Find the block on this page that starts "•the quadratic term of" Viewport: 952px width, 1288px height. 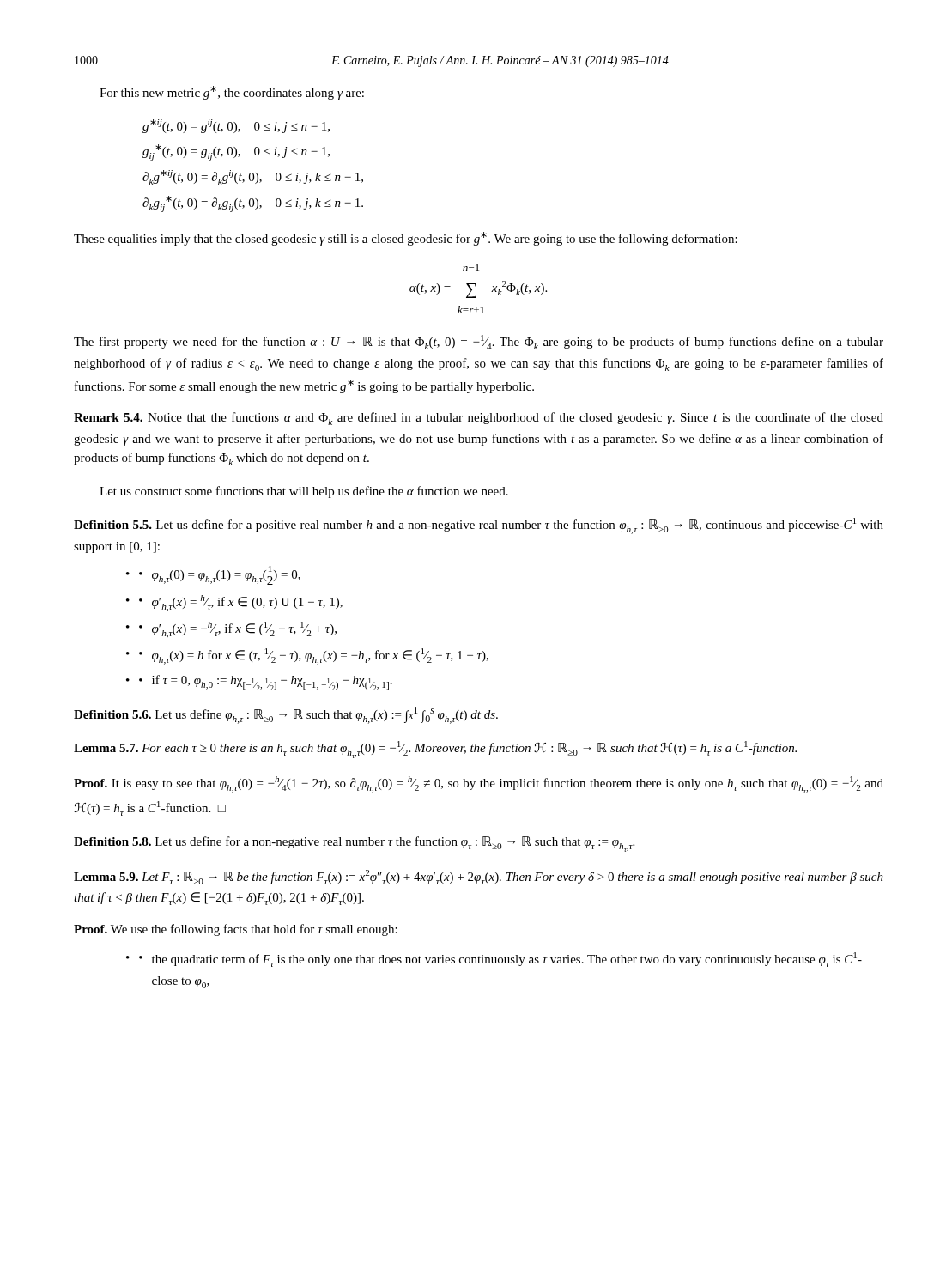(x=511, y=970)
